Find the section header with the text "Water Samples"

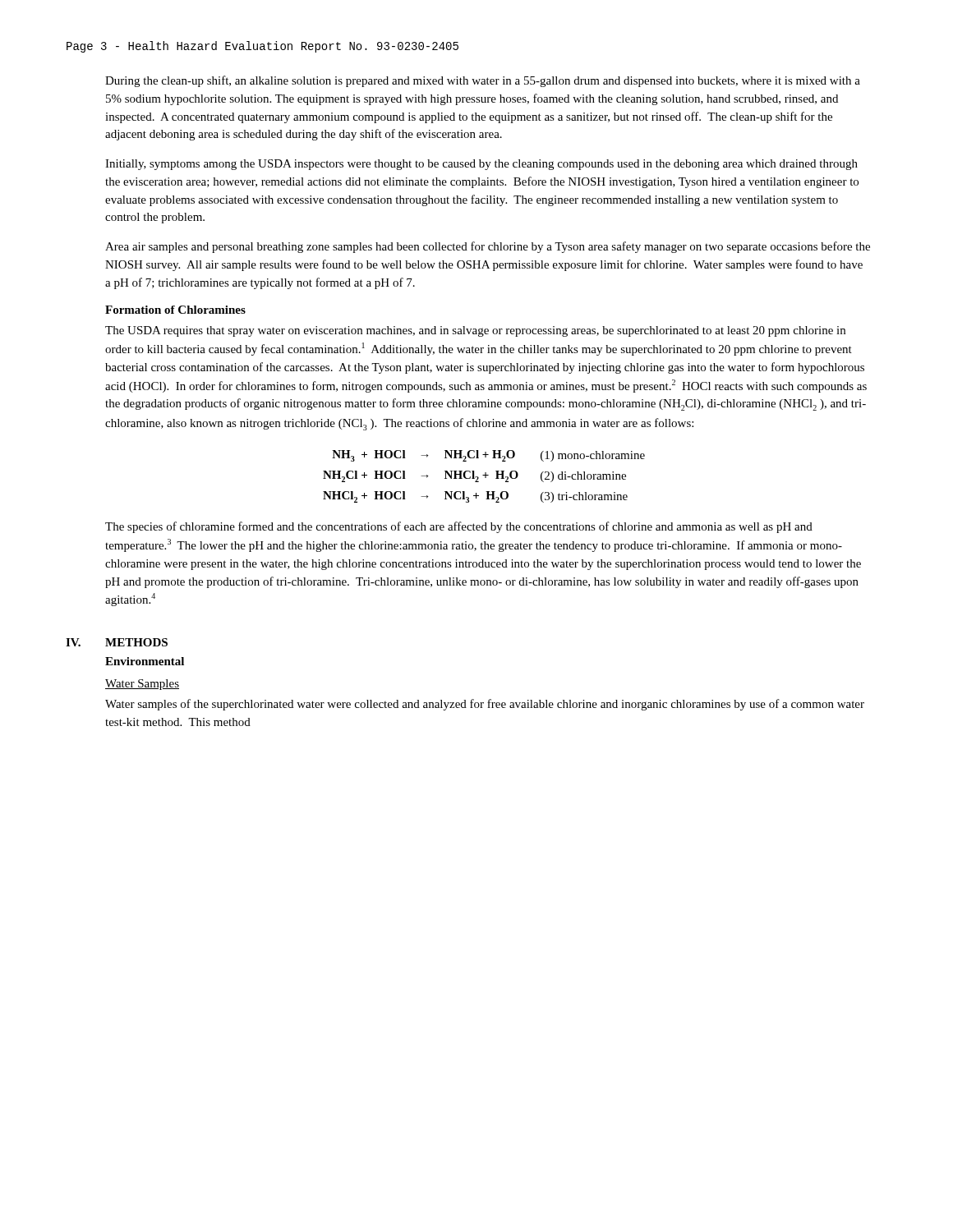click(142, 683)
